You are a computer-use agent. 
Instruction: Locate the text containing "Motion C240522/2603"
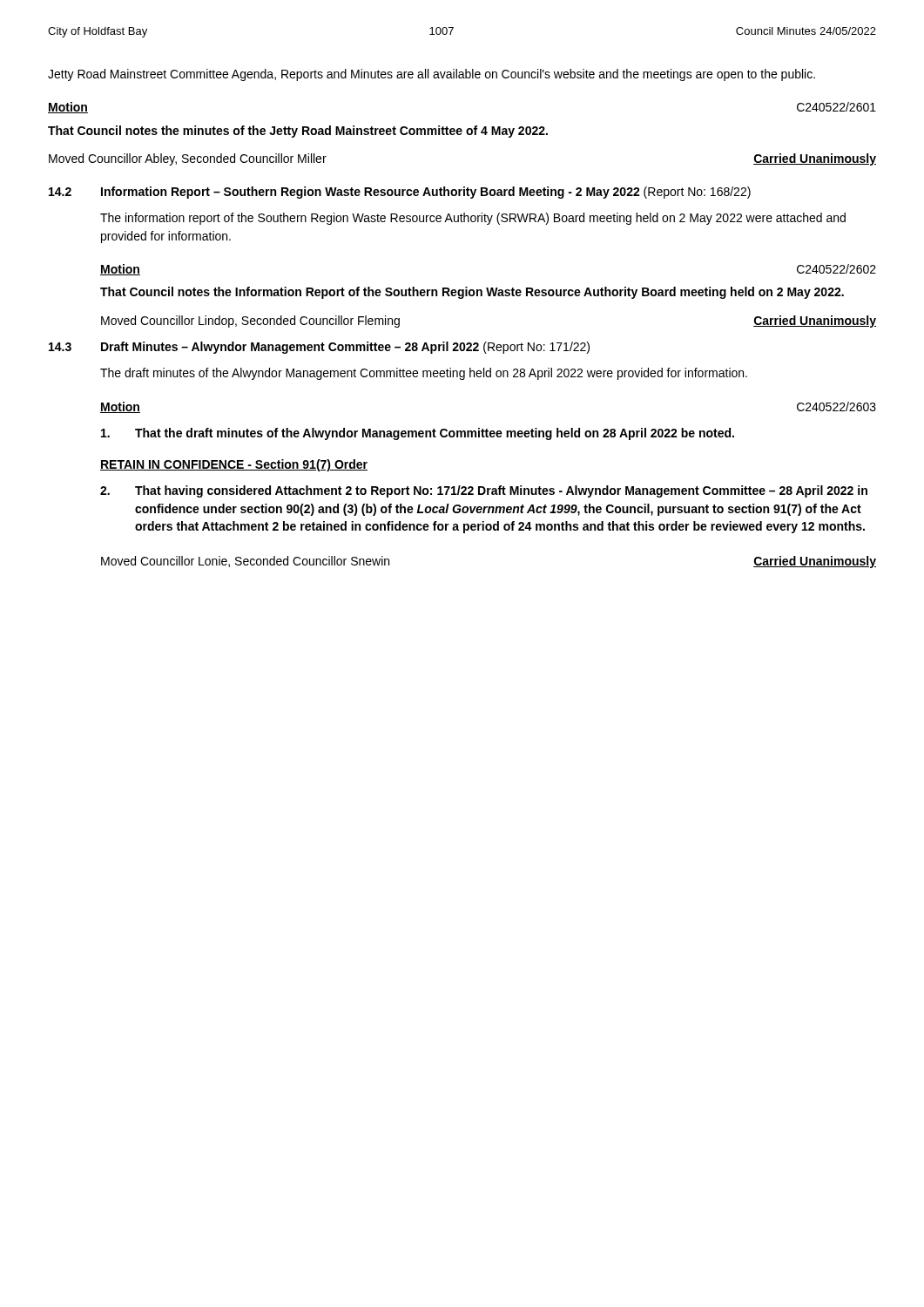click(120, 407)
